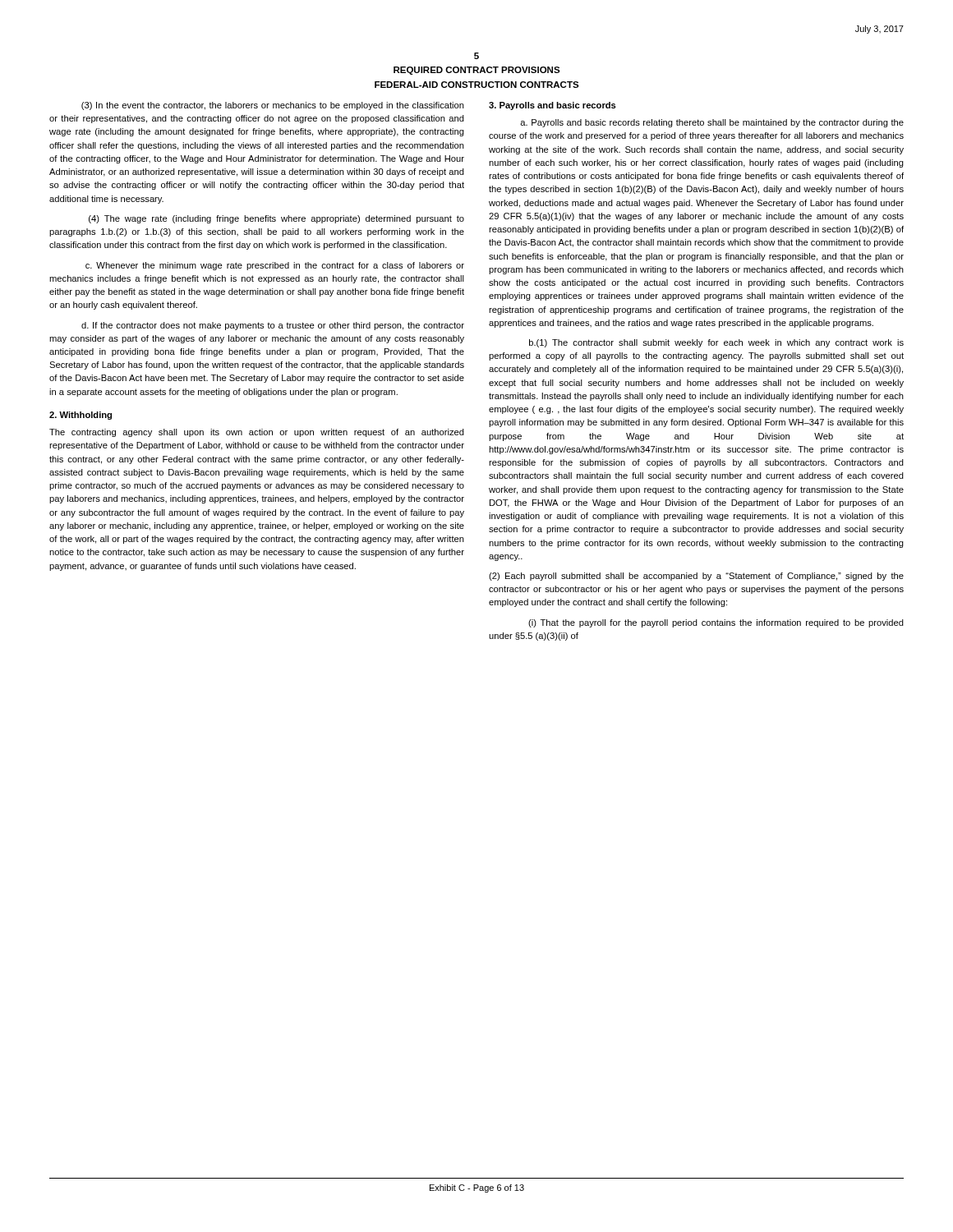953x1232 pixels.
Task: Point to the block beginning "(3) In the event the contractor, the"
Action: pyautogui.click(x=257, y=152)
